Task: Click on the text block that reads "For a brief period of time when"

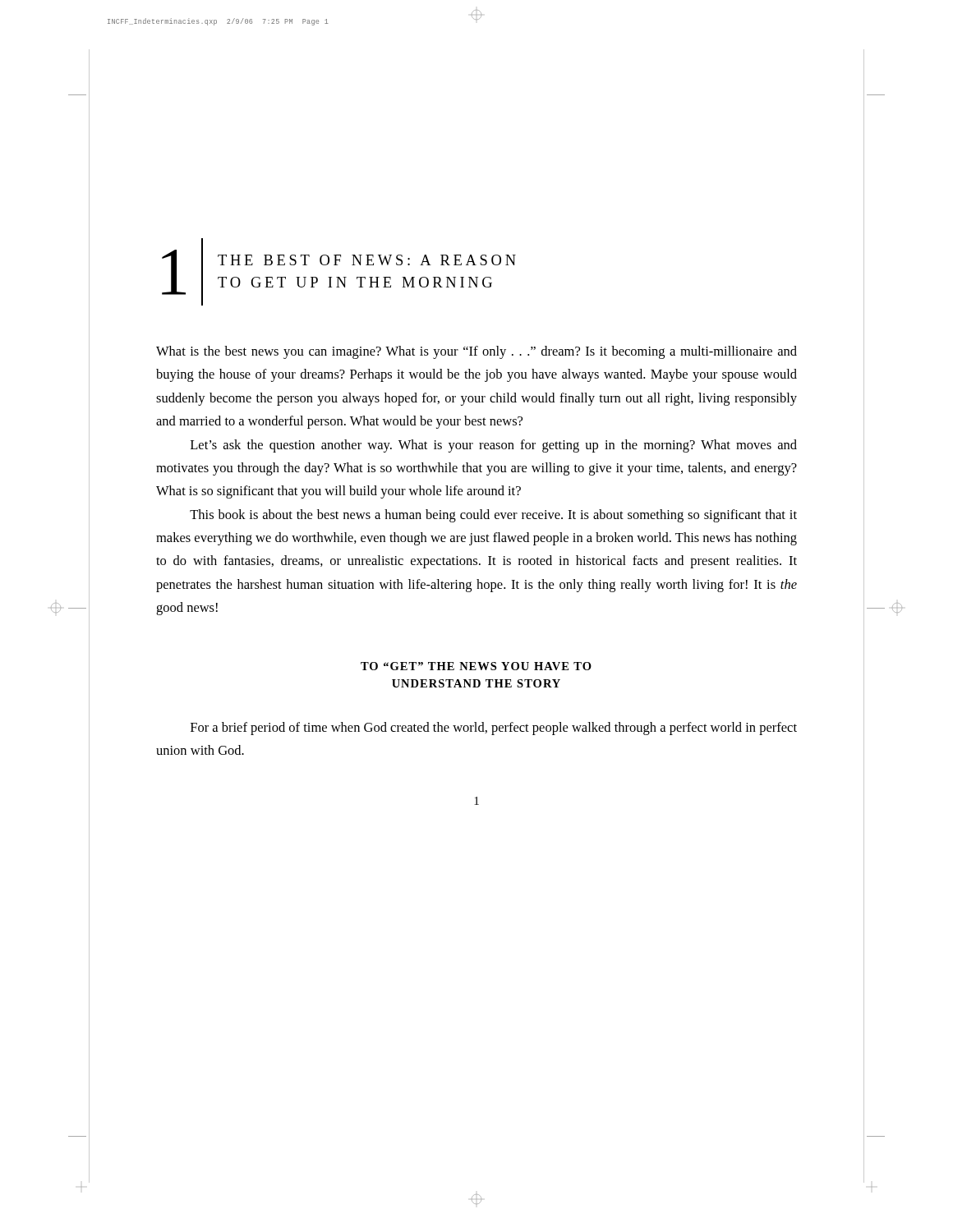Action: click(x=476, y=740)
